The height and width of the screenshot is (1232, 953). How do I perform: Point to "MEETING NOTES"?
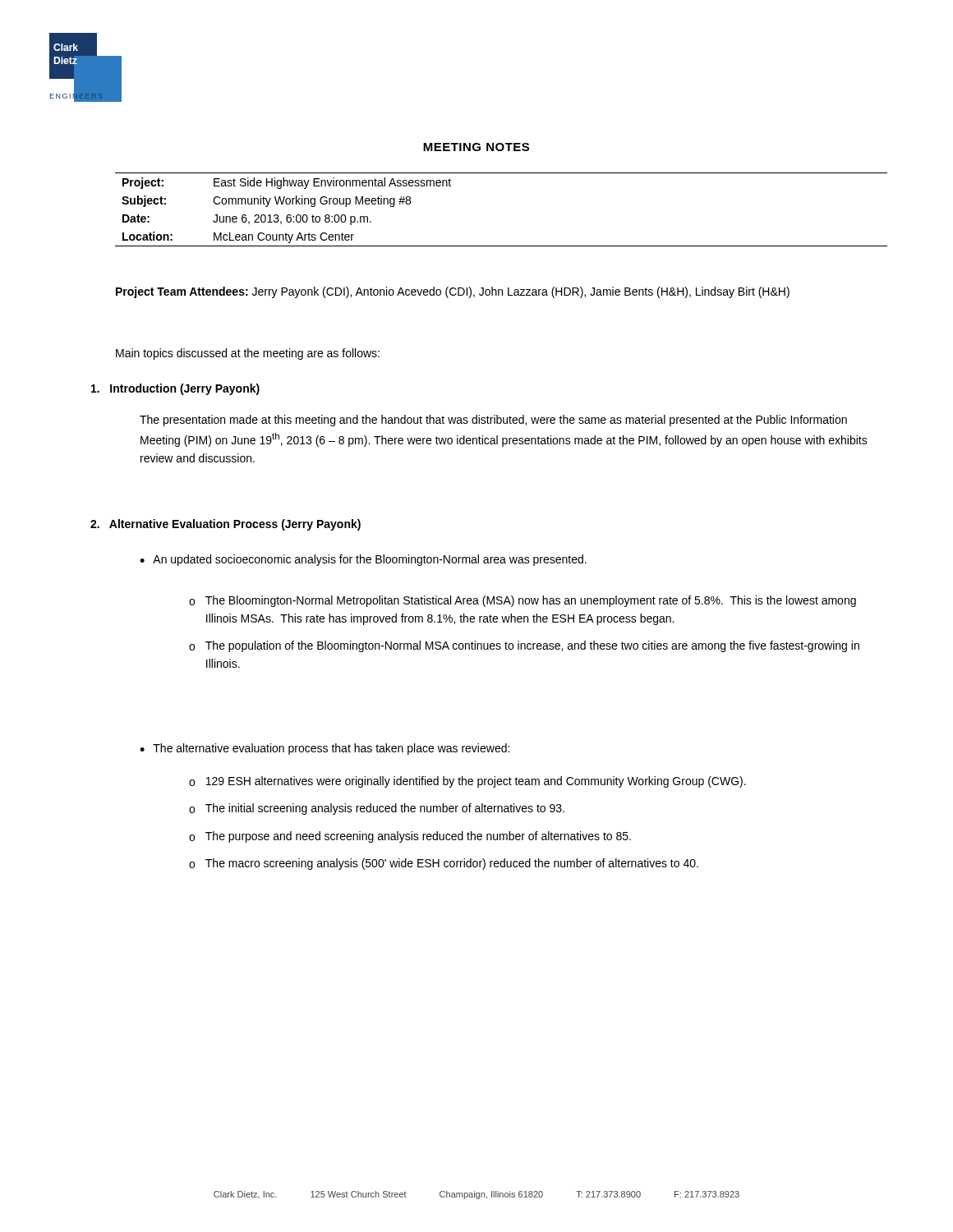[x=476, y=147]
